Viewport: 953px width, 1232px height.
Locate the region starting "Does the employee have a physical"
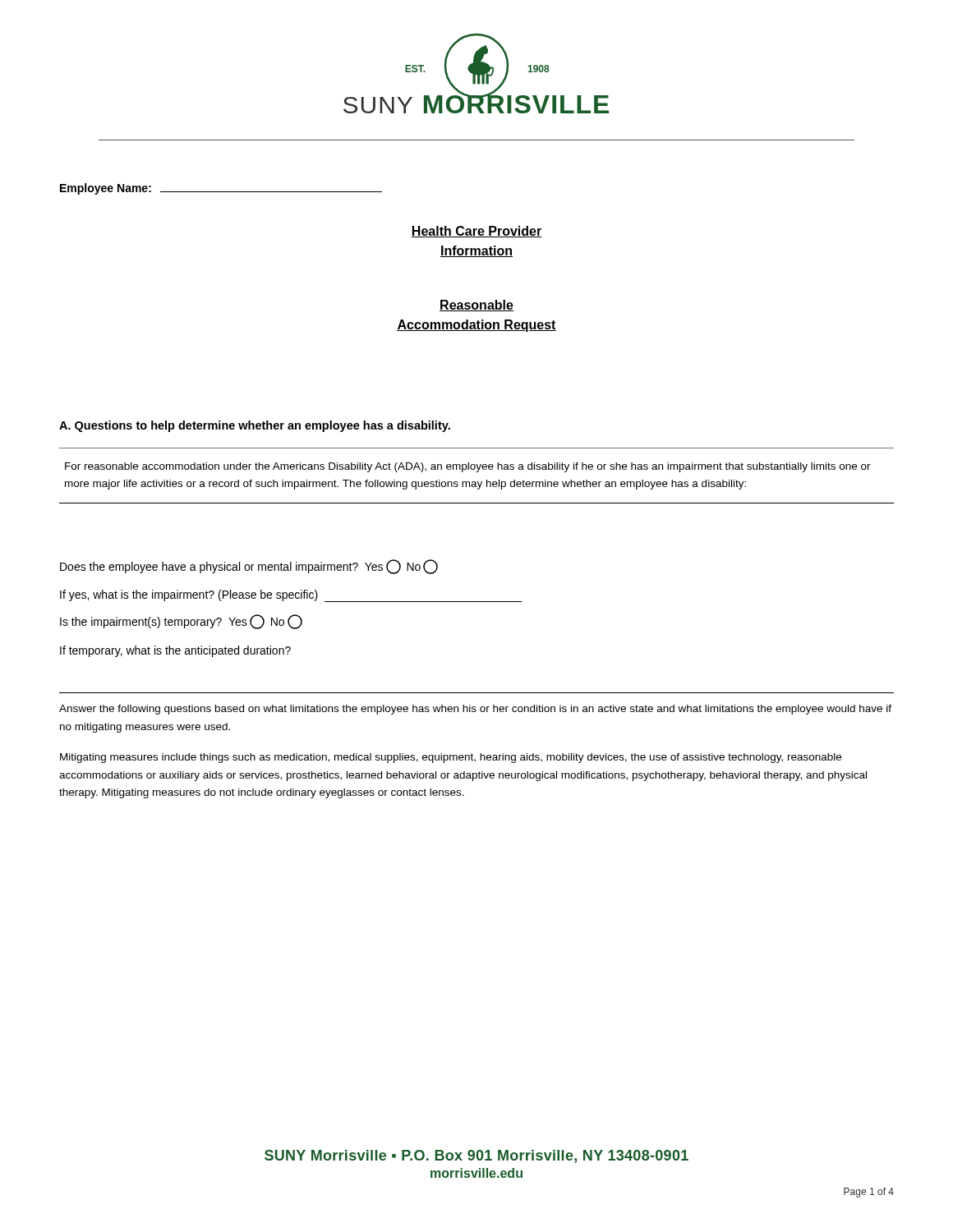tap(249, 567)
